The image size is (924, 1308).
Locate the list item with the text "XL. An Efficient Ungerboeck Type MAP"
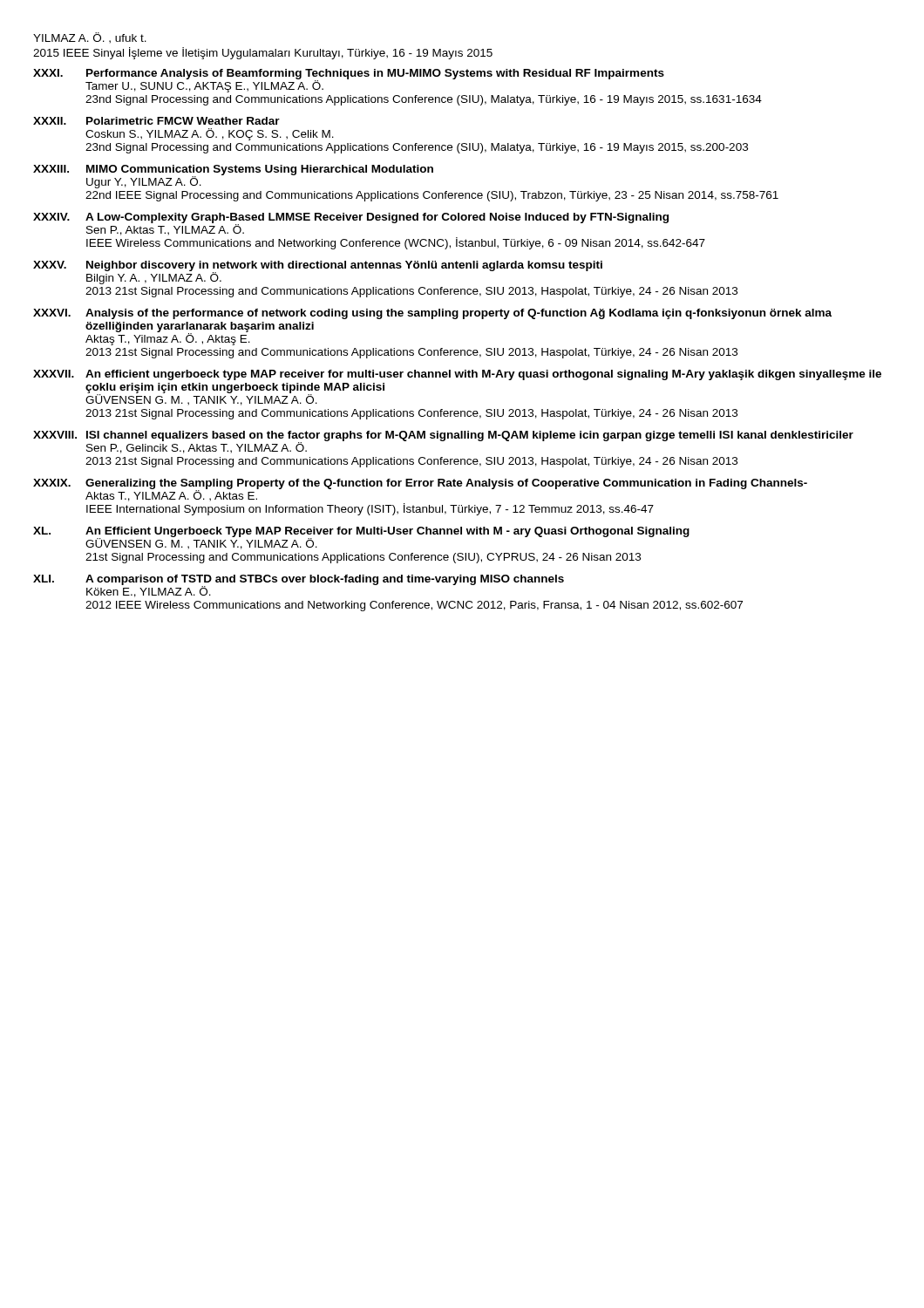coord(462,544)
